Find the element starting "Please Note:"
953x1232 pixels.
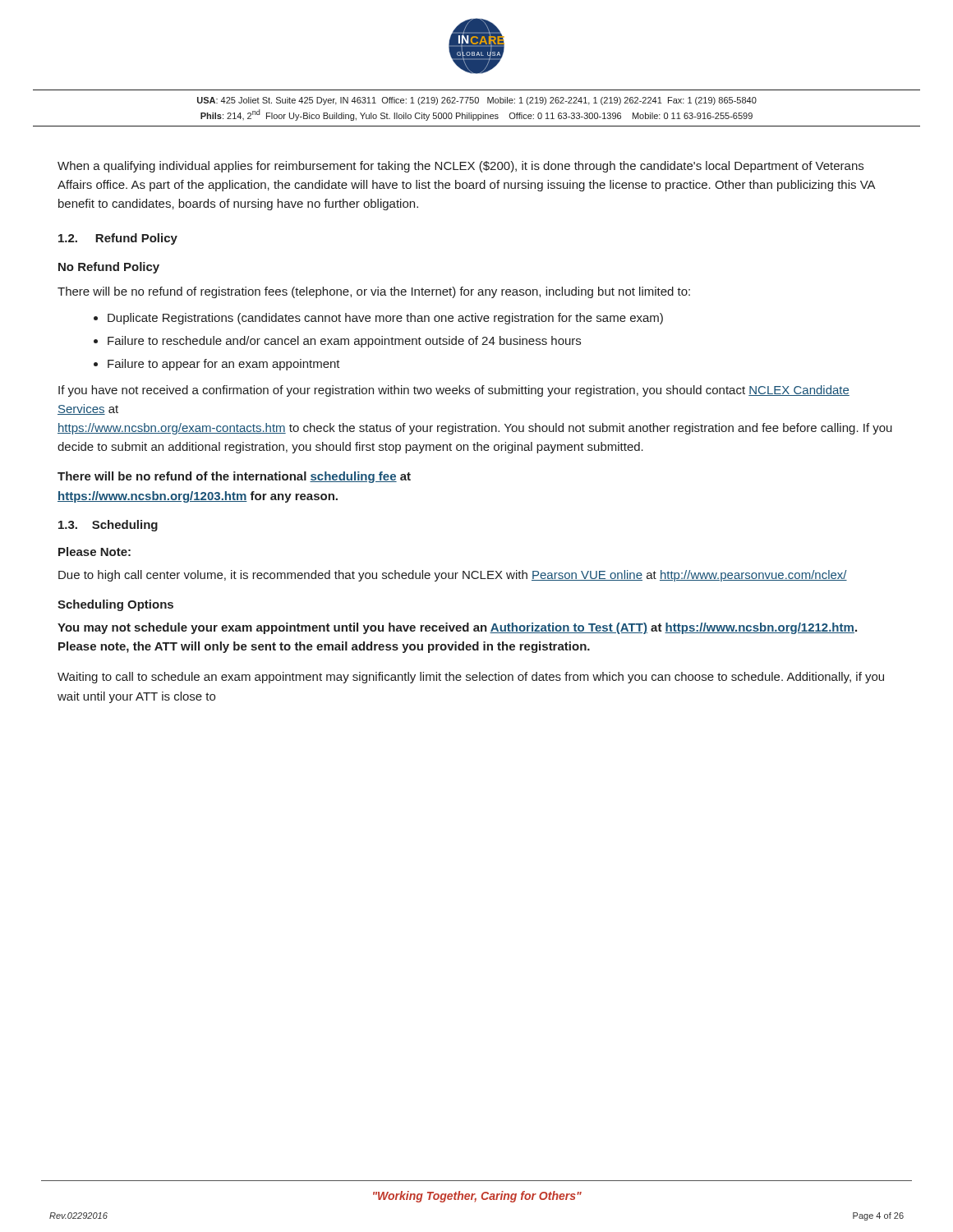point(94,551)
